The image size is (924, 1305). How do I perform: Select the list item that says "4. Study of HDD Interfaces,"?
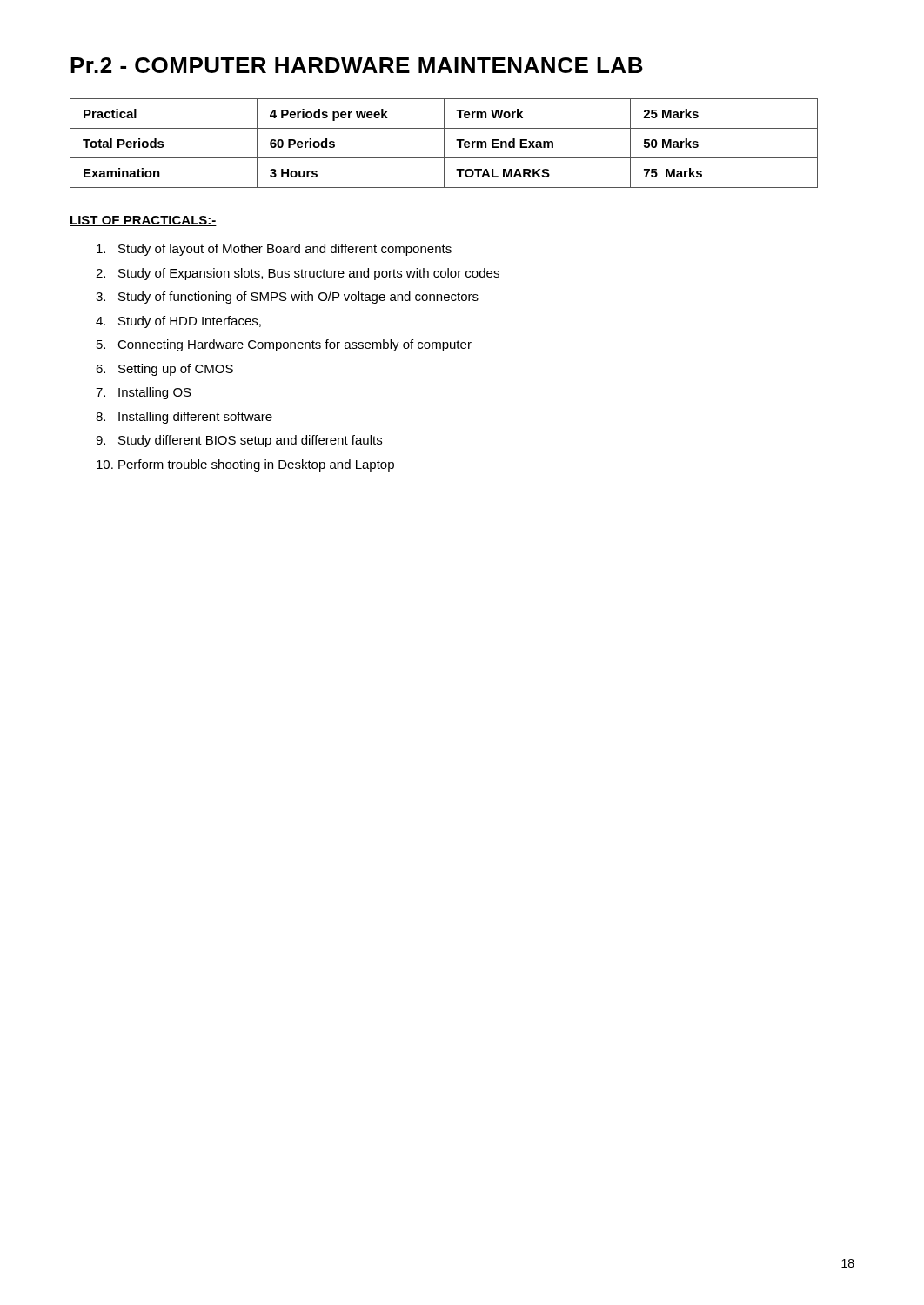coord(179,320)
